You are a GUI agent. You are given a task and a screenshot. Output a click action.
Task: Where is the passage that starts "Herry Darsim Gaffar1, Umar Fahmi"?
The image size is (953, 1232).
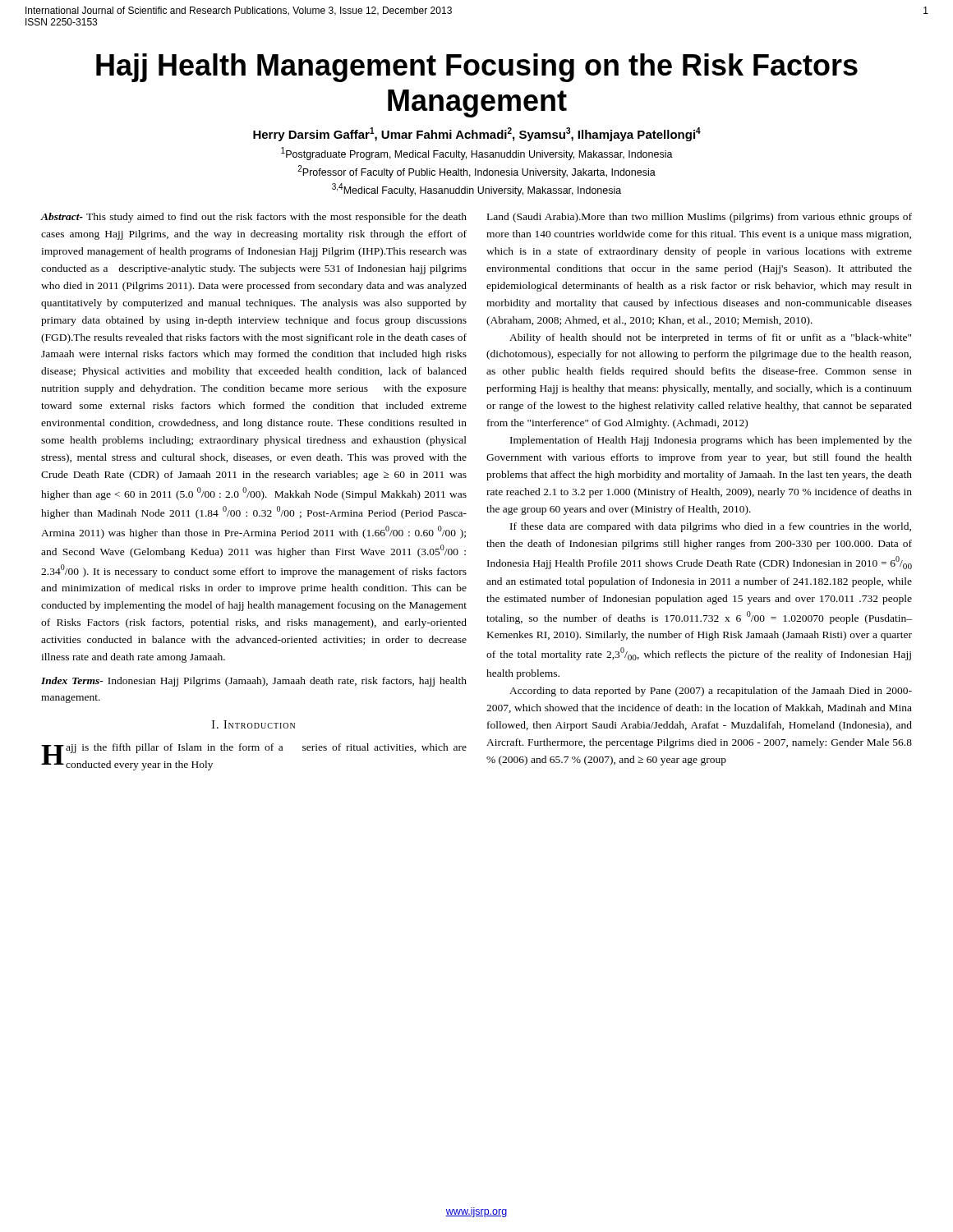[476, 134]
